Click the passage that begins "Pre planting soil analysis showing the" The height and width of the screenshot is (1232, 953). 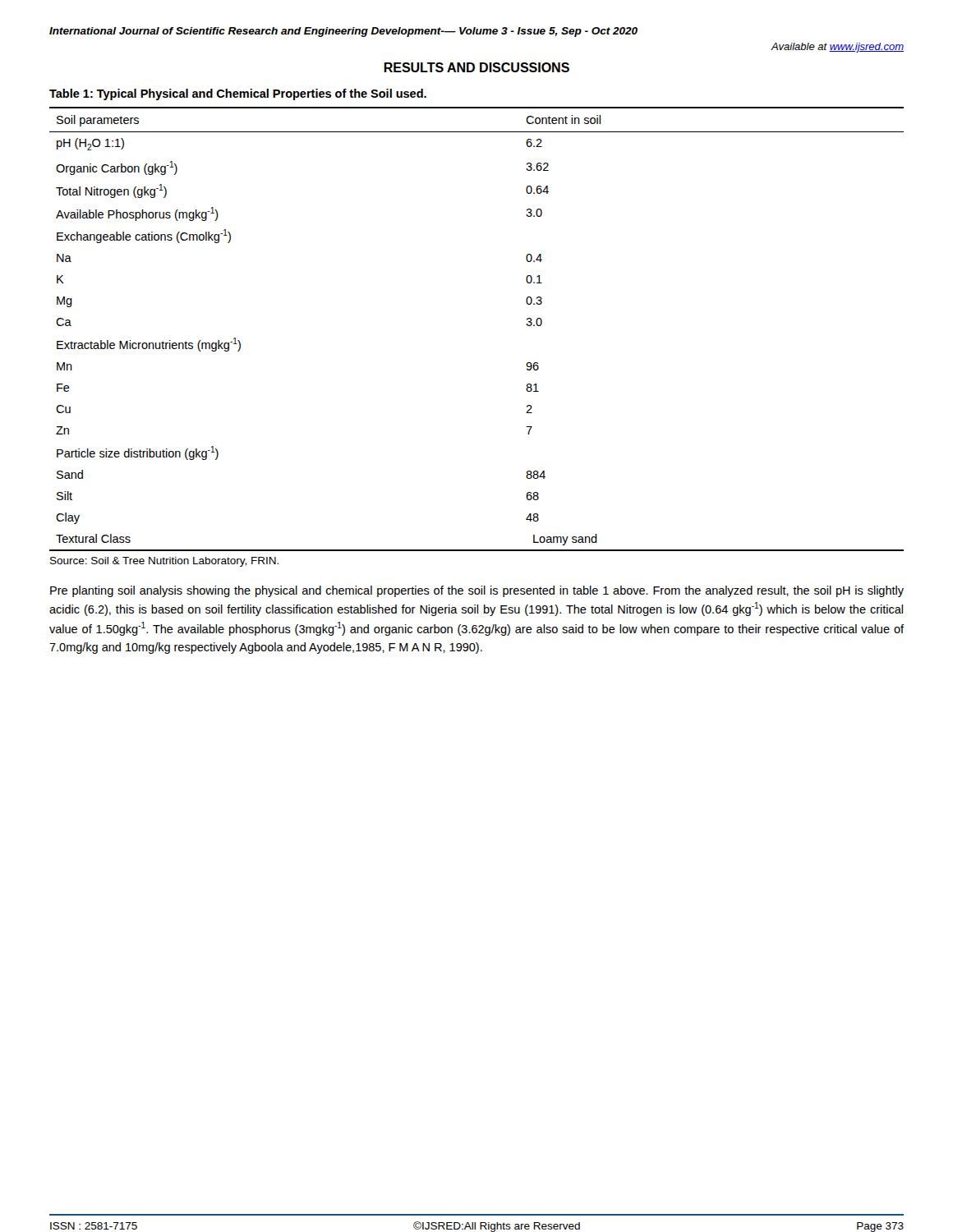coord(476,619)
